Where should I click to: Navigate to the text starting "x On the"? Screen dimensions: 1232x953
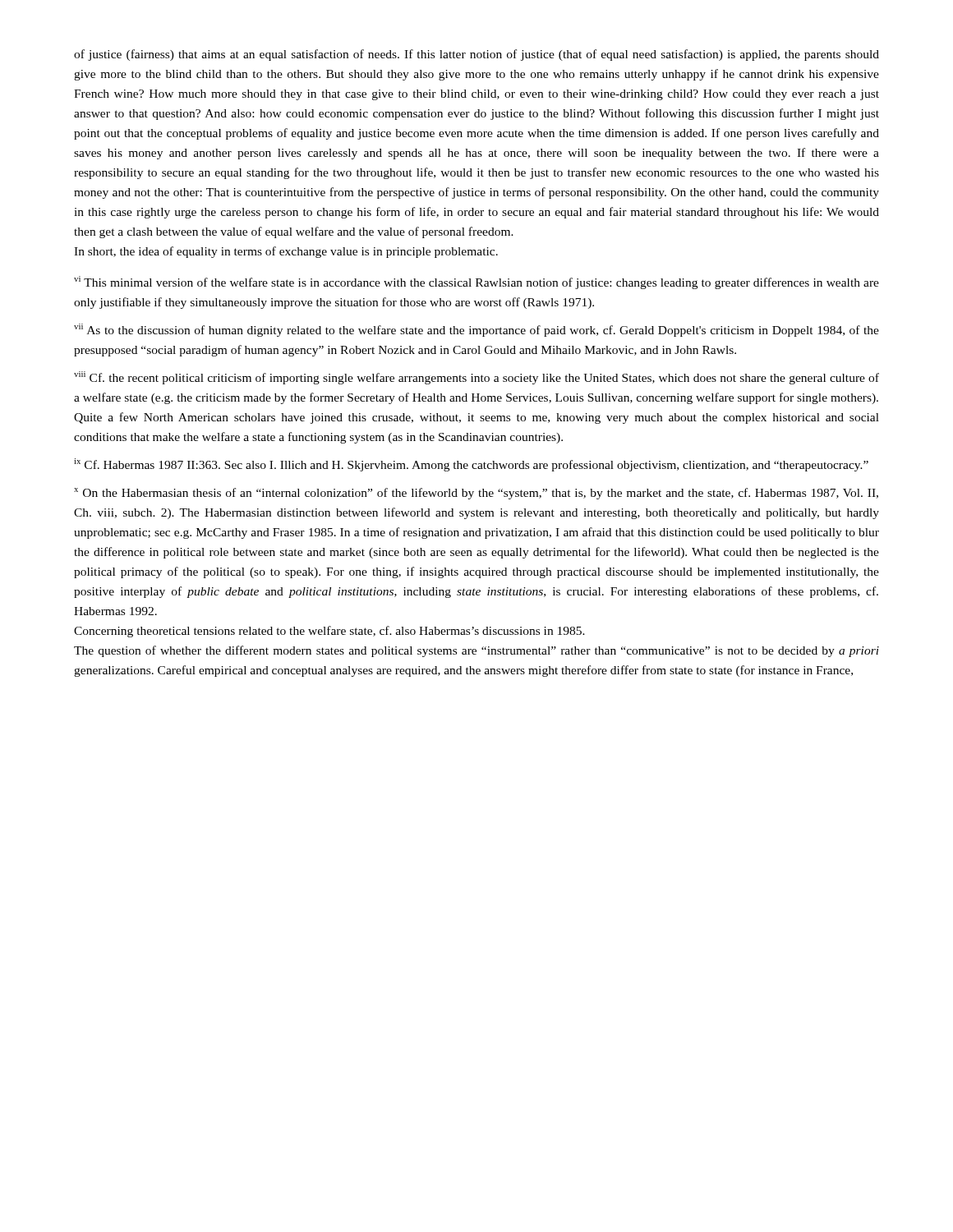tap(476, 581)
